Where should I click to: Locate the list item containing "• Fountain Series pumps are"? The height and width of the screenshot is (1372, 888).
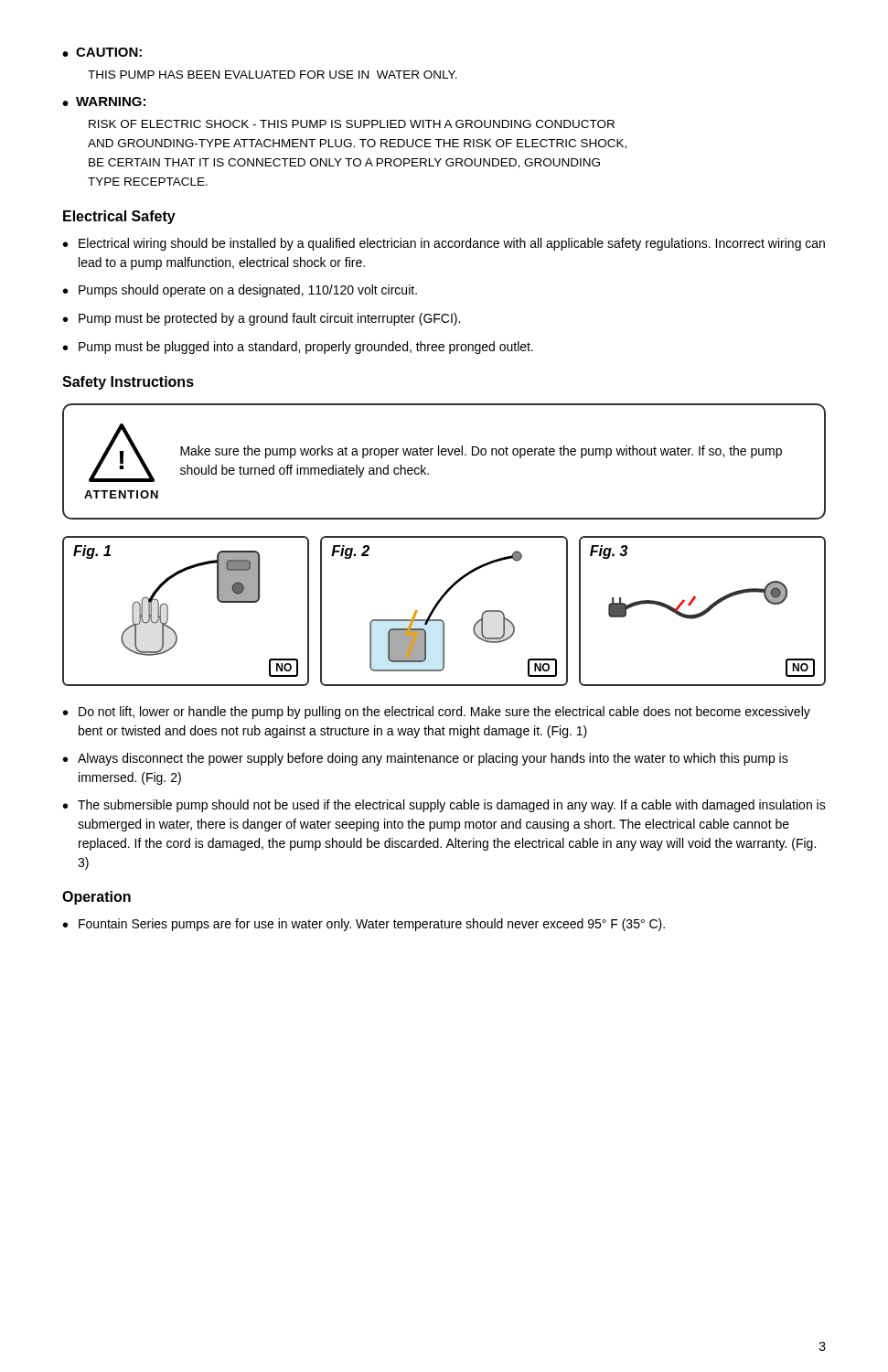pos(444,925)
